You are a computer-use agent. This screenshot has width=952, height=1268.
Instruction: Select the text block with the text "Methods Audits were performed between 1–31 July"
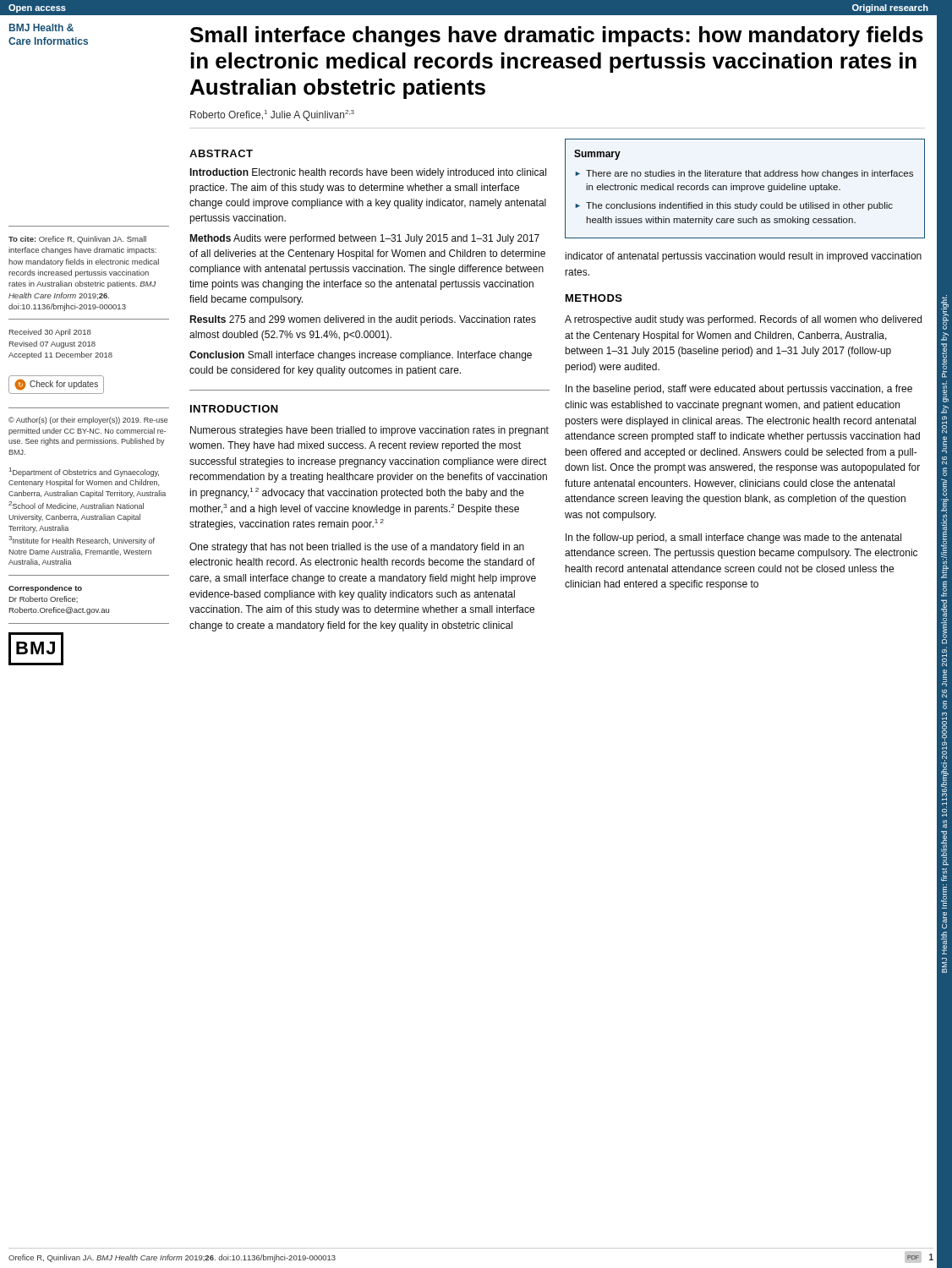tap(367, 269)
